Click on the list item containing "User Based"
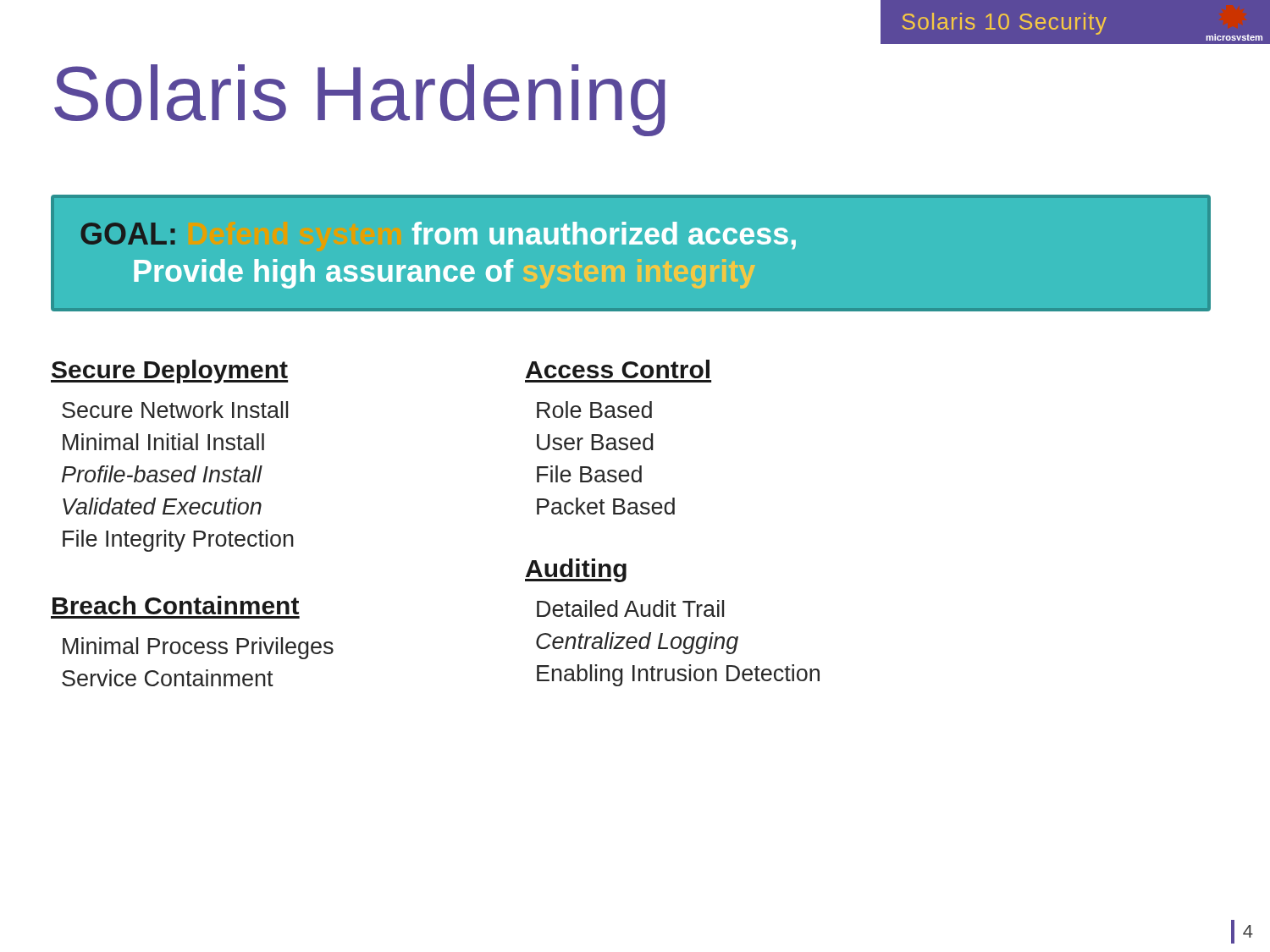The height and width of the screenshot is (952, 1270). tap(595, 443)
